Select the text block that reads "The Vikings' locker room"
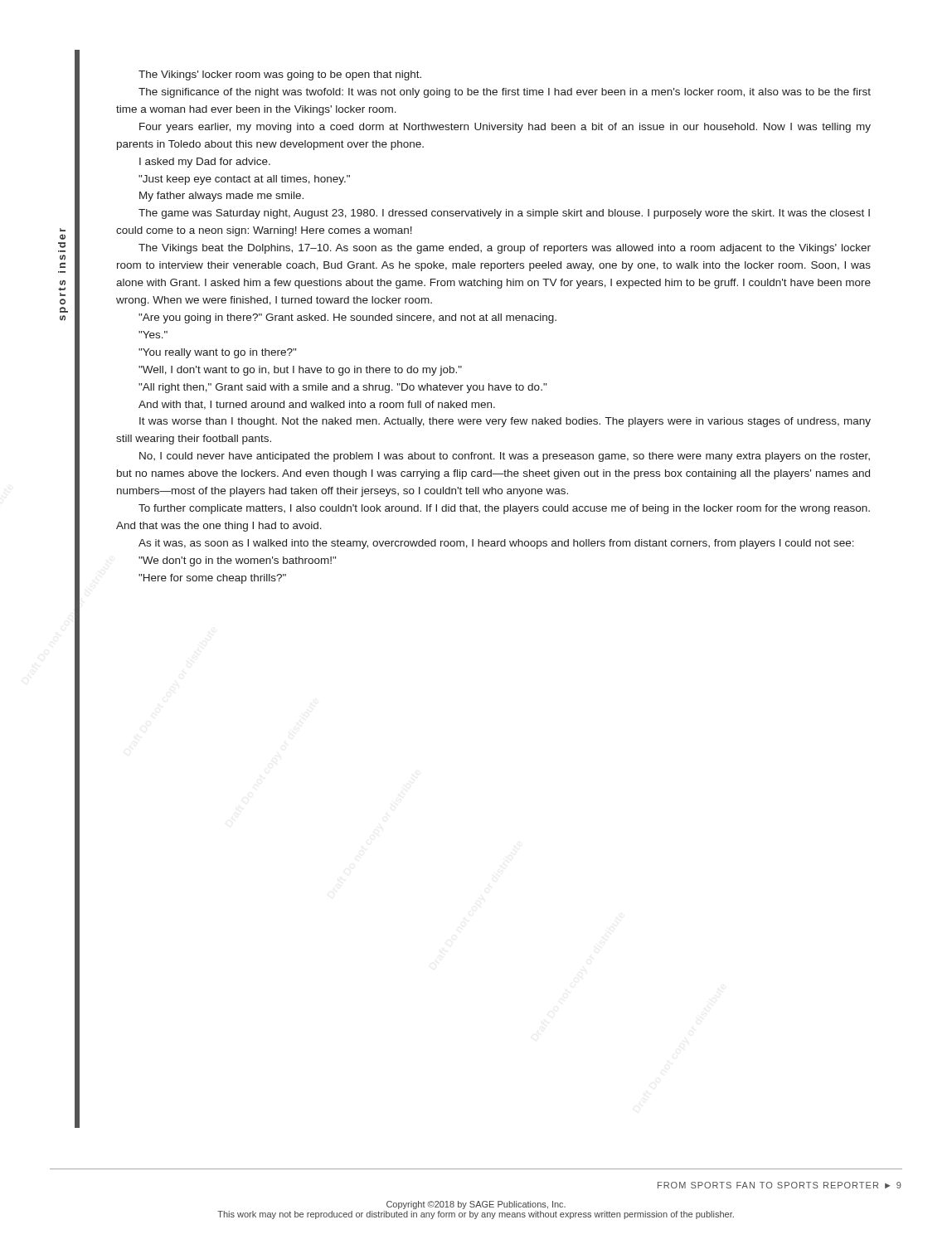Viewport: 952px width, 1244px height. point(493,327)
